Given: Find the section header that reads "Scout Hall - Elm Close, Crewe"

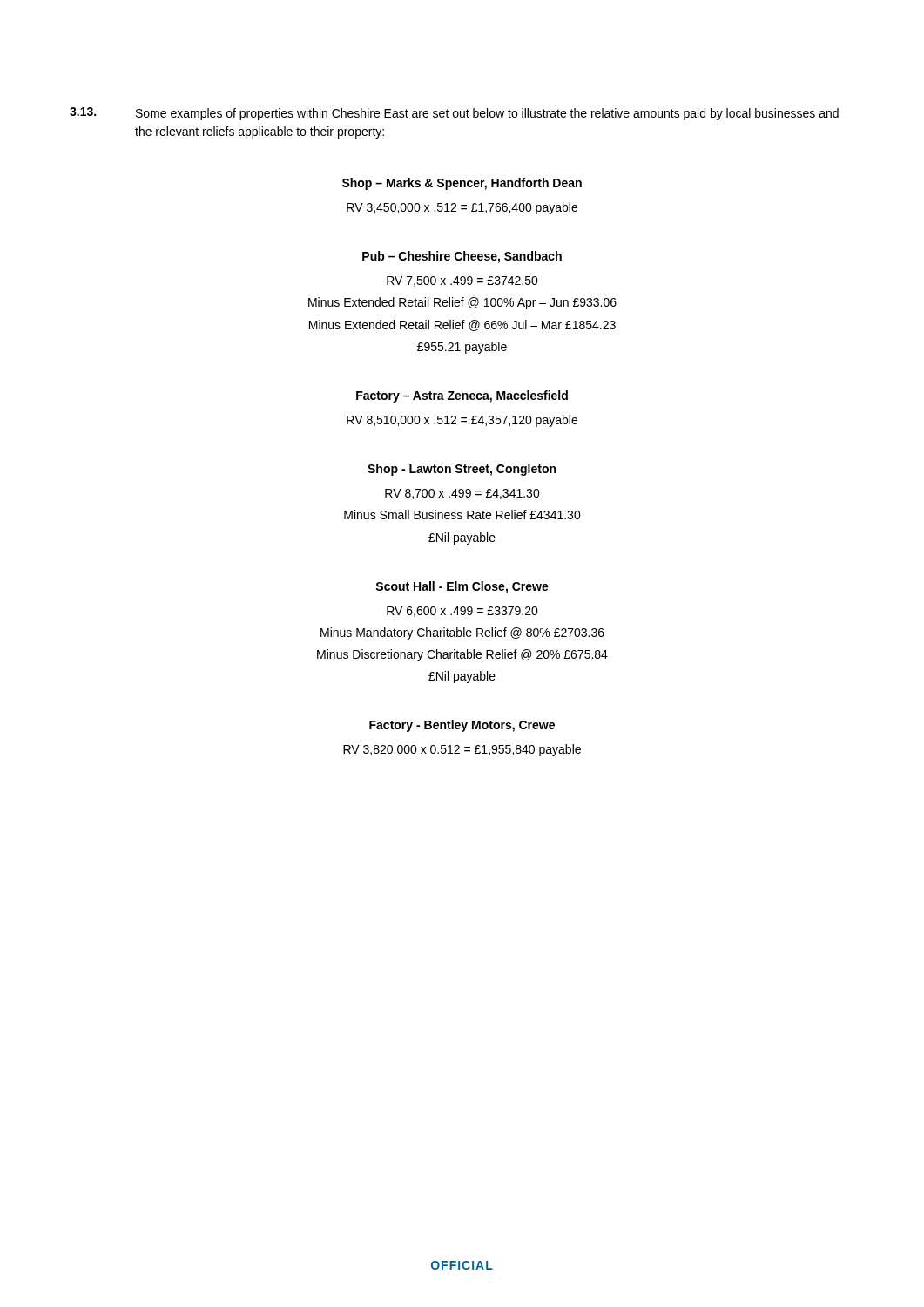Looking at the screenshot, I should [x=462, y=634].
